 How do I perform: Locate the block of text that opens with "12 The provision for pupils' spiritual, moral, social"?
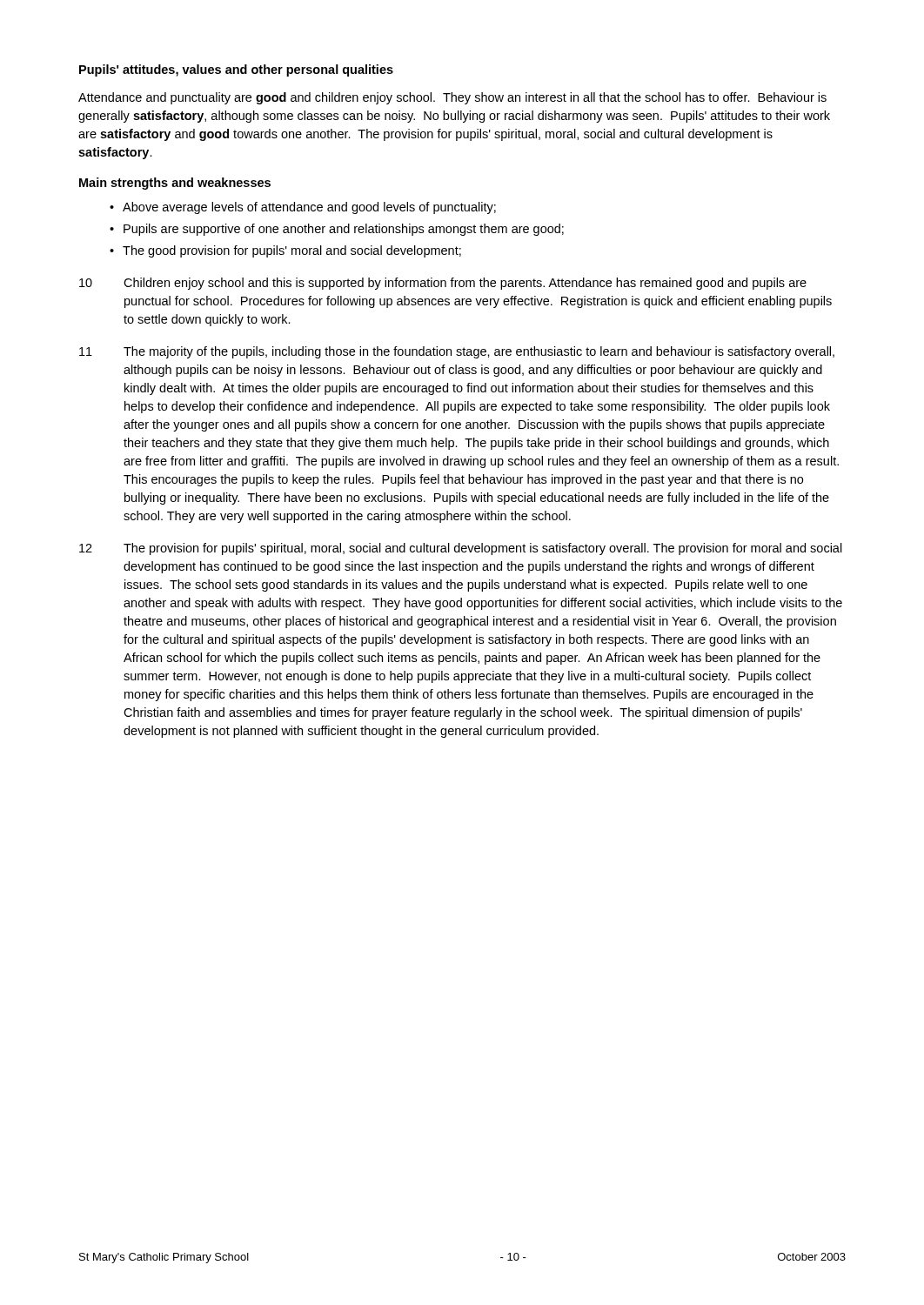pos(462,640)
